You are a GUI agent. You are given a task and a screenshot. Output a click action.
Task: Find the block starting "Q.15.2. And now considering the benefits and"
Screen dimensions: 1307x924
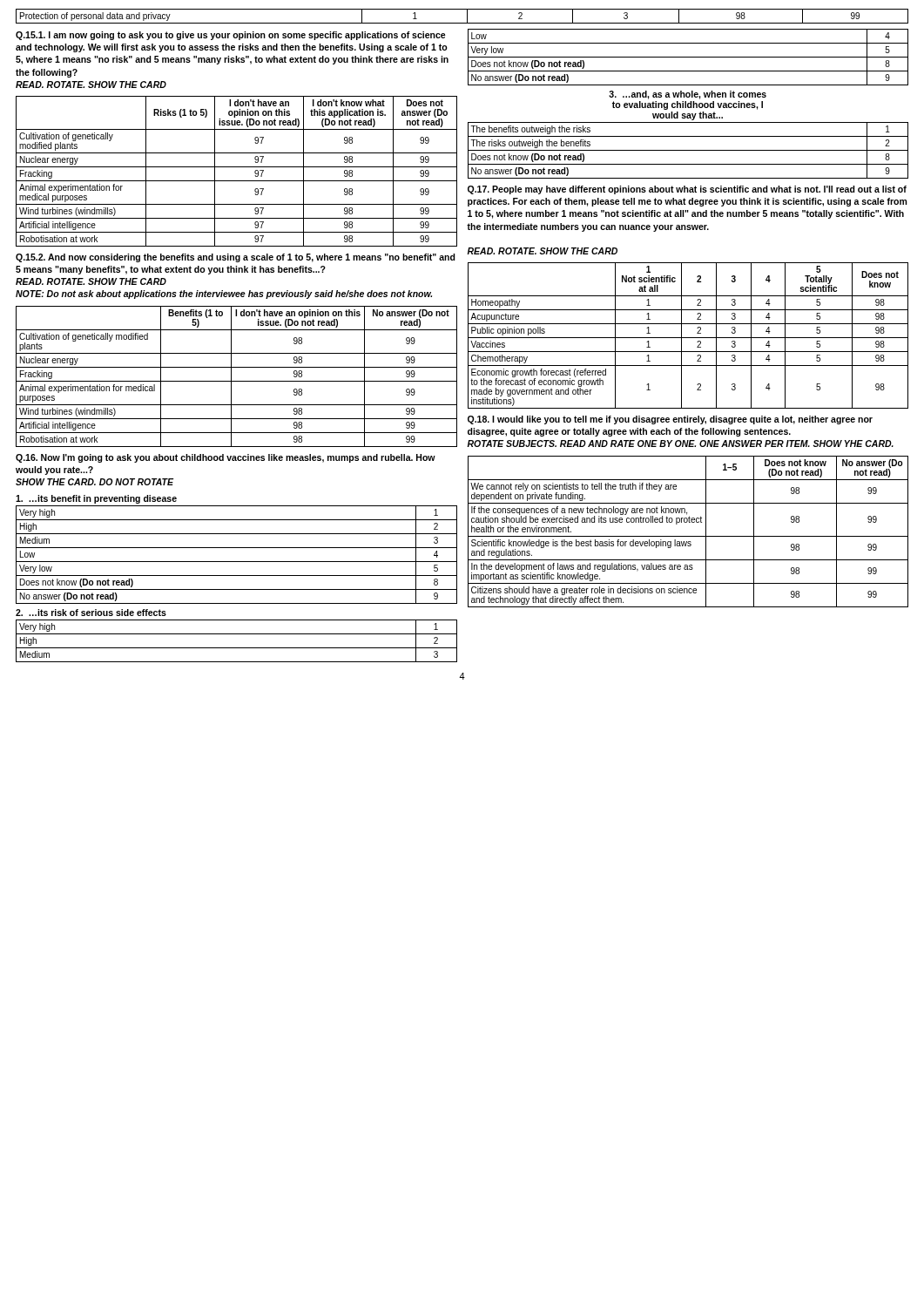click(x=236, y=275)
